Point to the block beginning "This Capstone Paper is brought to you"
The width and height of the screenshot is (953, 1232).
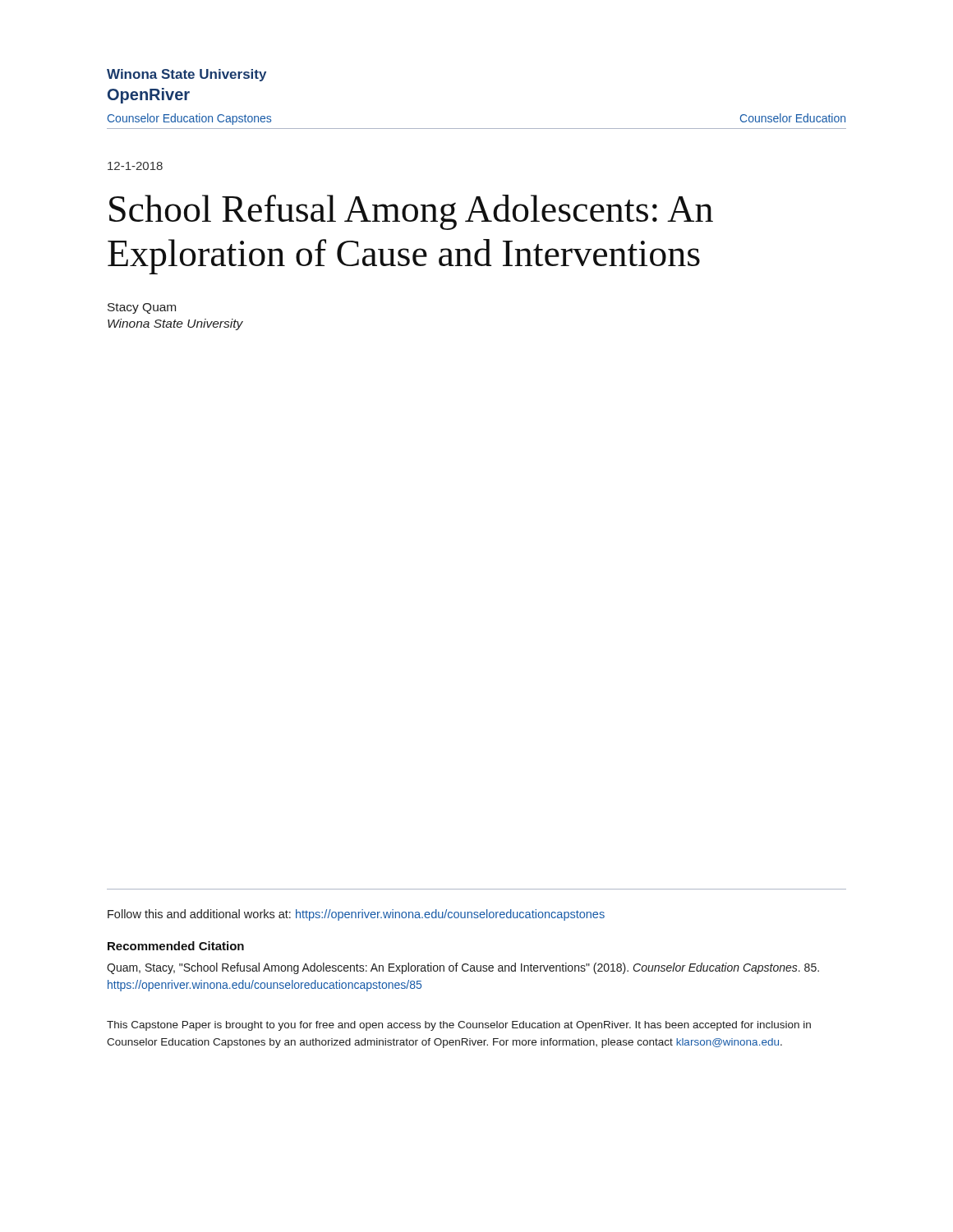tap(459, 1033)
